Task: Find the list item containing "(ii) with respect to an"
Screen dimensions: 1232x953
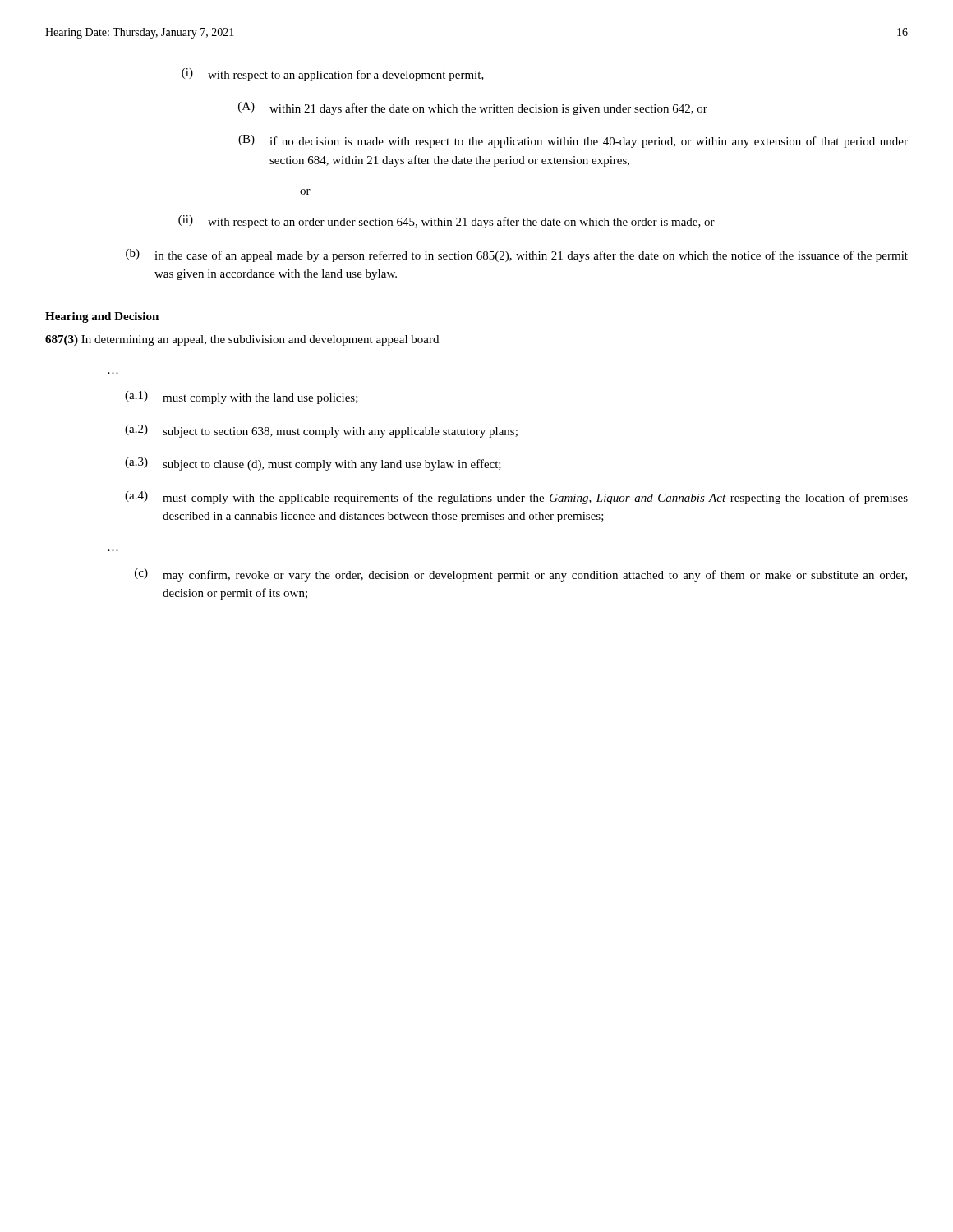Action: (526, 222)
